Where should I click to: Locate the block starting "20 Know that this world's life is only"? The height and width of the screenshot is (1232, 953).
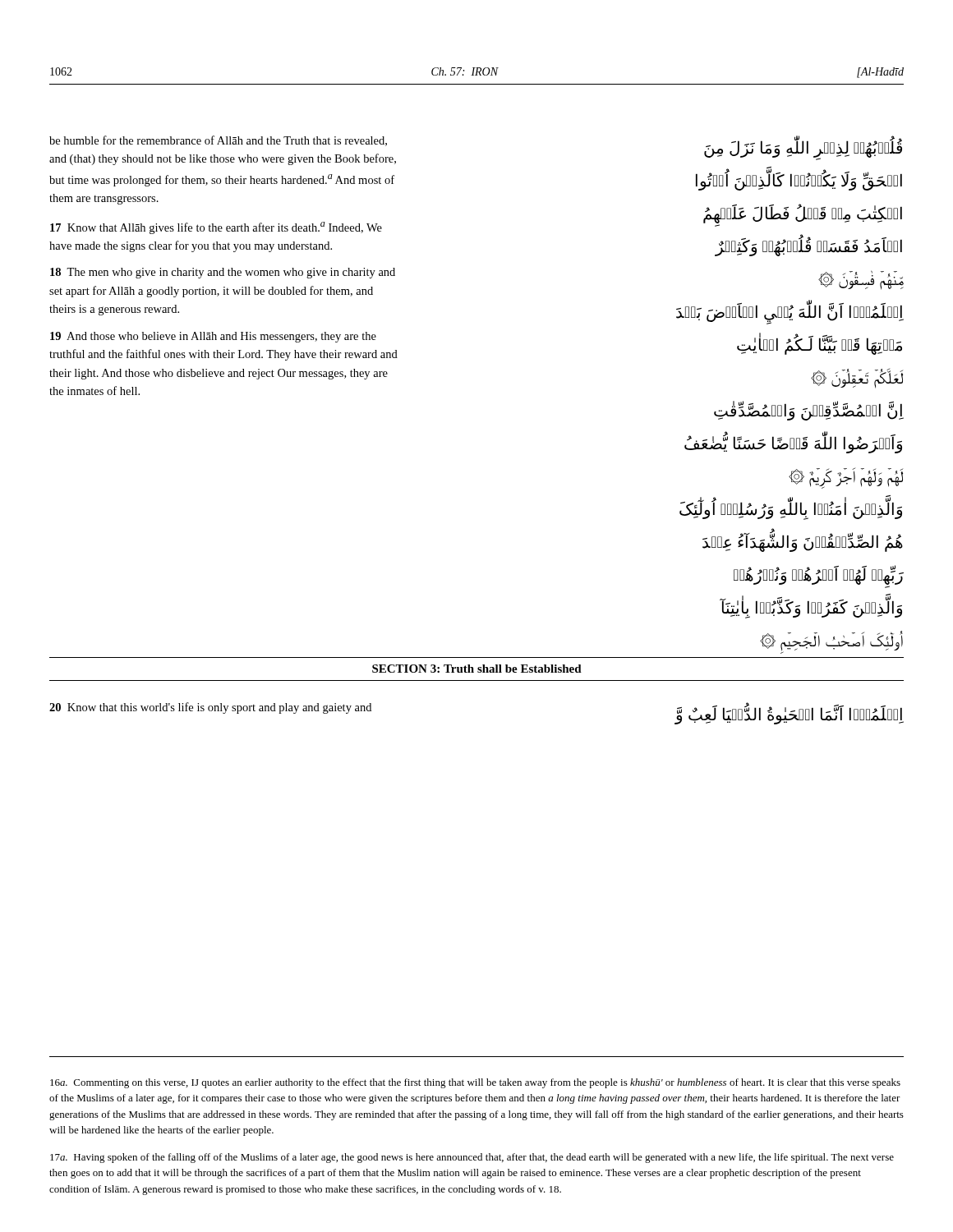click(226, 707)
